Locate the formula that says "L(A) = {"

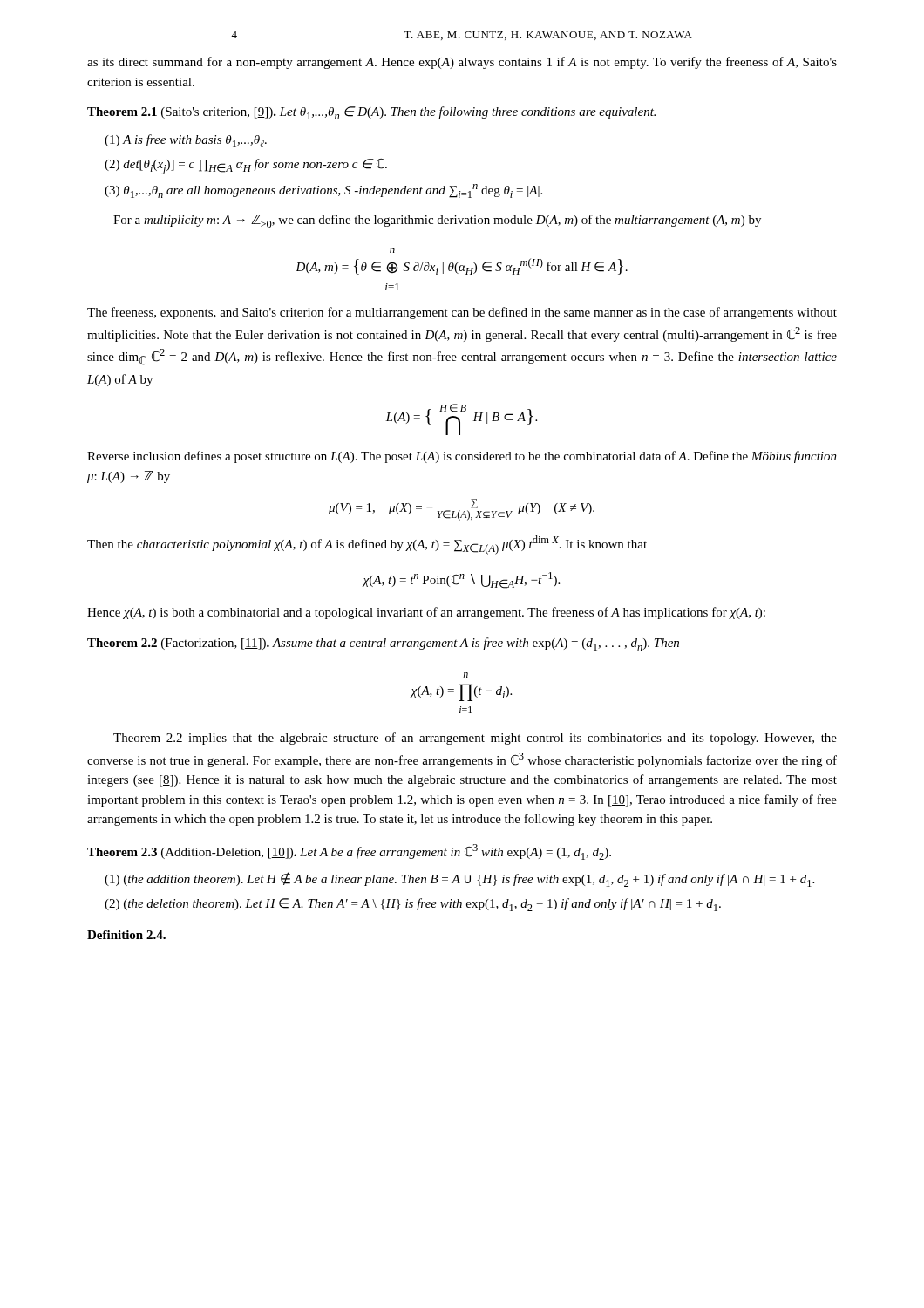(x=462, y=418)
